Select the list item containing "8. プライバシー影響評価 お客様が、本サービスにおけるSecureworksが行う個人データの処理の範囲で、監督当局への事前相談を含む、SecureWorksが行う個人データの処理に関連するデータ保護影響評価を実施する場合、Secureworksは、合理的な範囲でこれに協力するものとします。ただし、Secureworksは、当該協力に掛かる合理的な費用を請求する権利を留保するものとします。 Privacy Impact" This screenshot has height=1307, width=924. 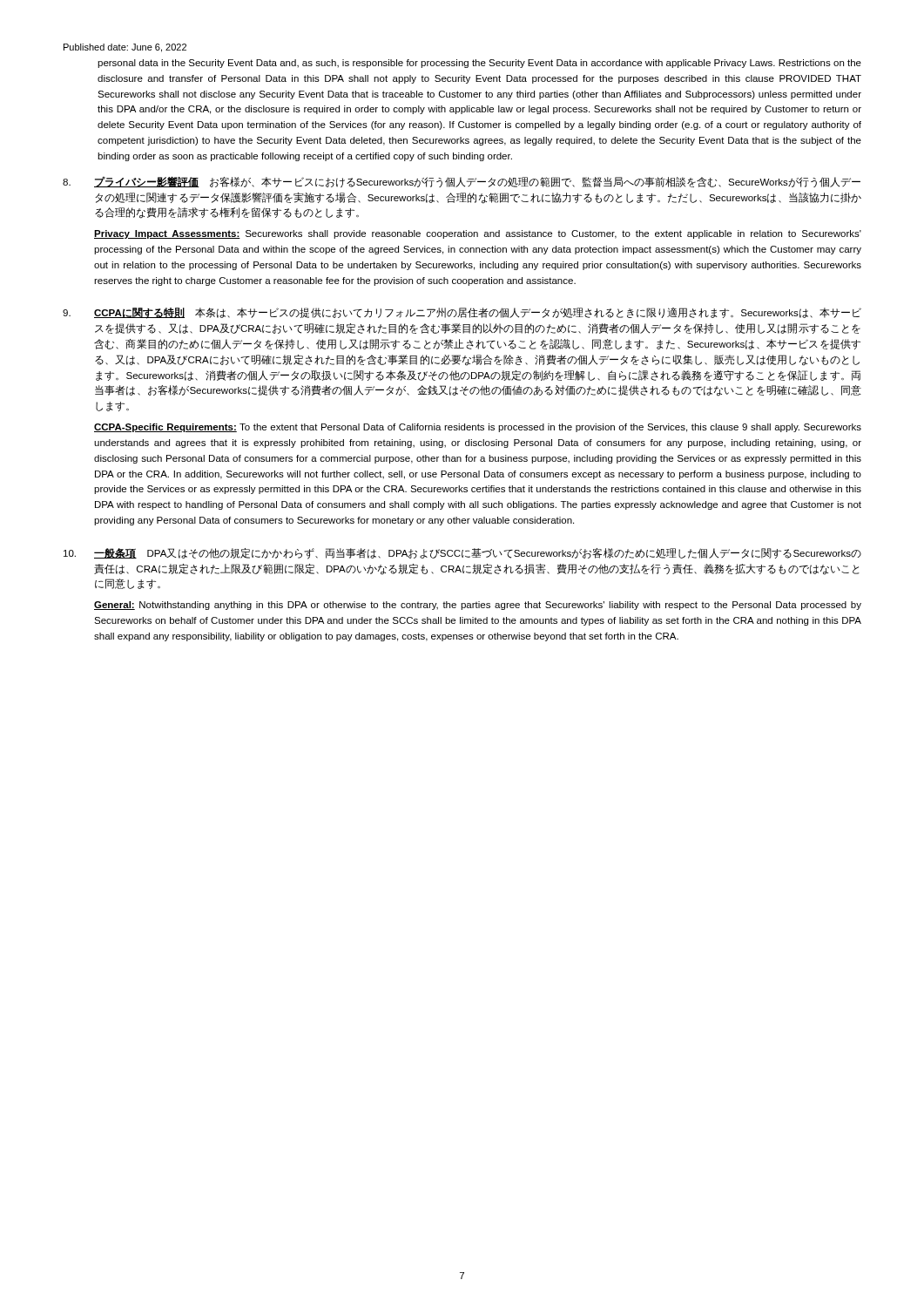point(462,234)
